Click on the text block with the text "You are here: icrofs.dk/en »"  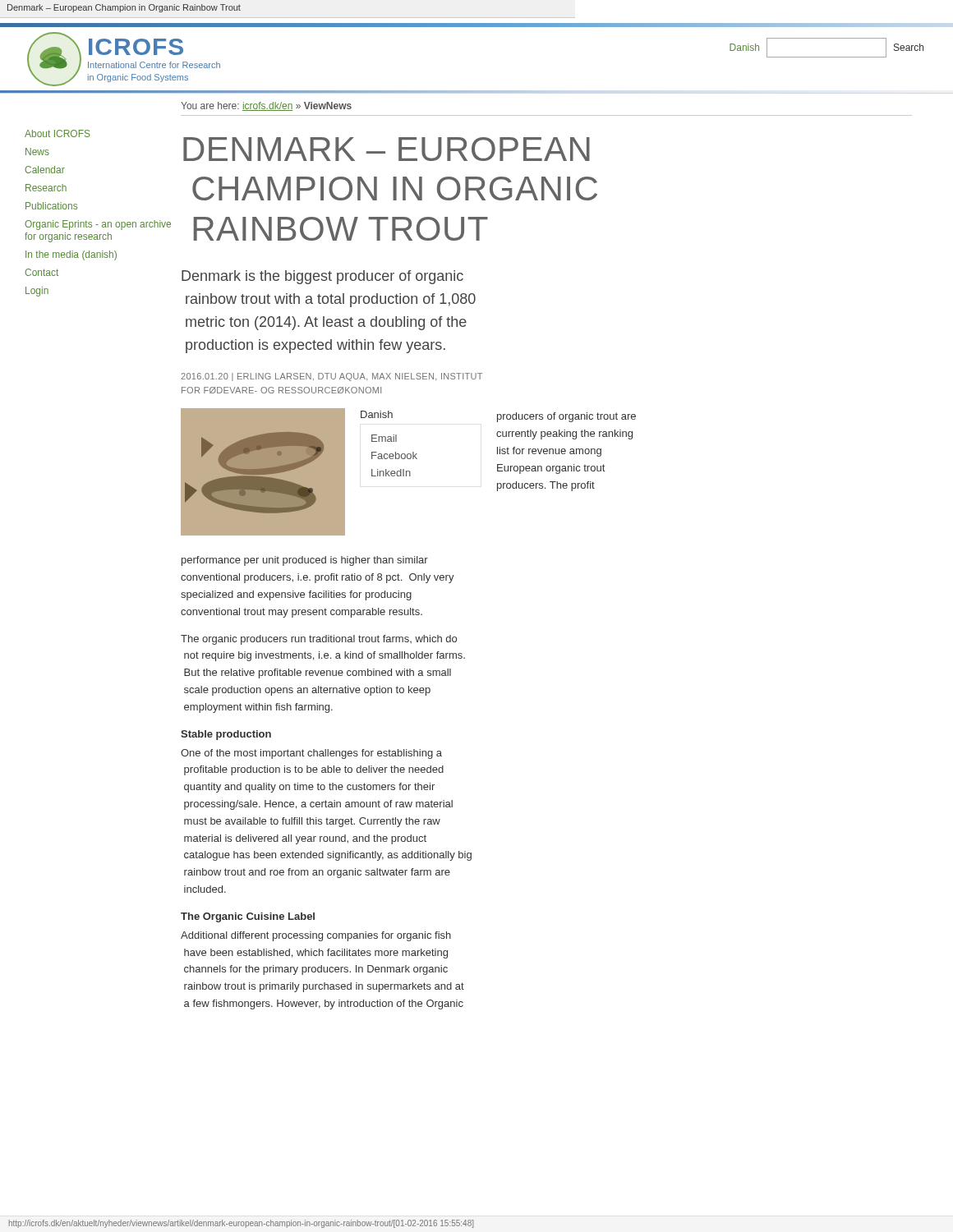pyautogui.click(x=266, y=106)
